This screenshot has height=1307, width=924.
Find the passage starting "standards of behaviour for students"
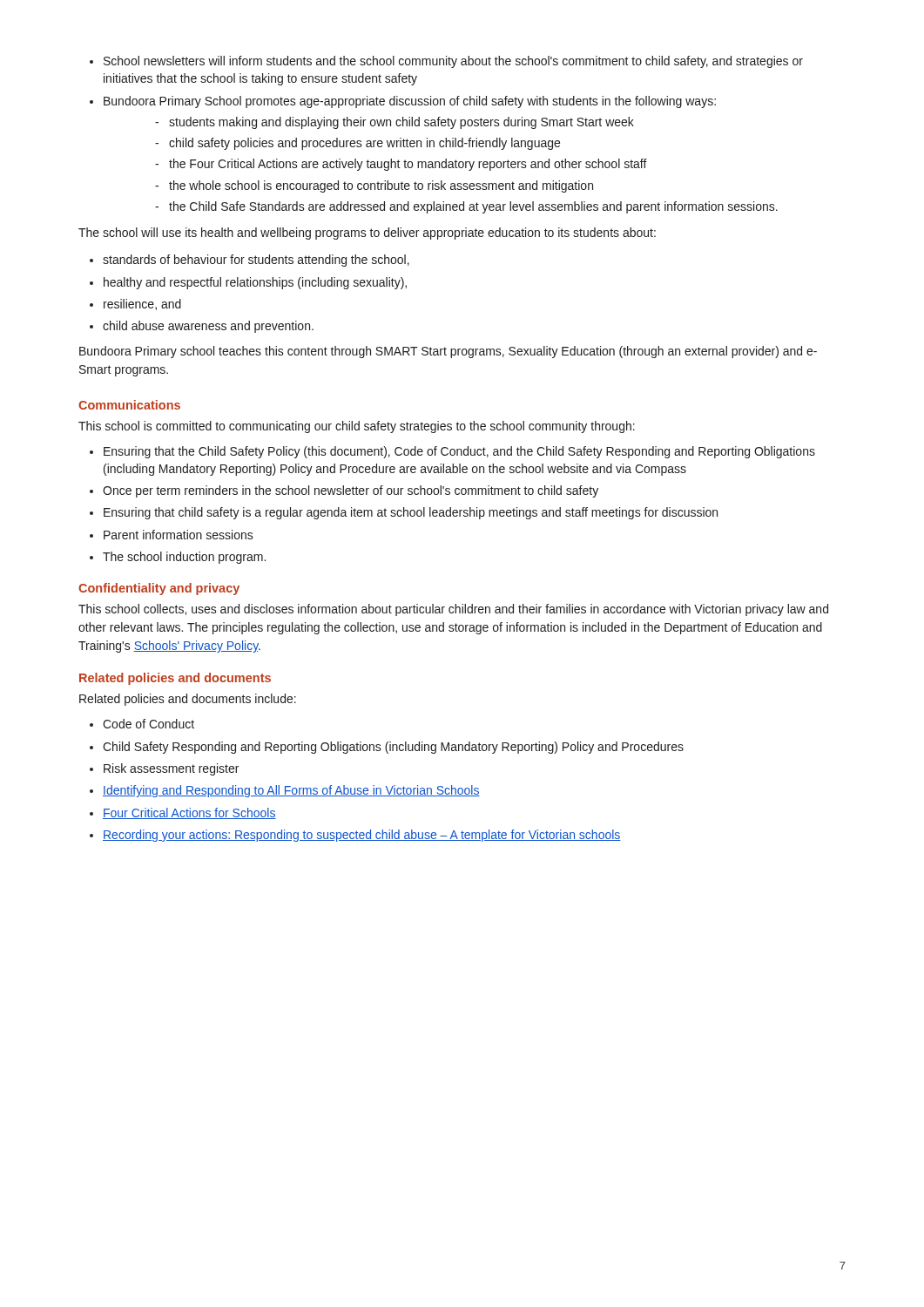pos(250,261)
